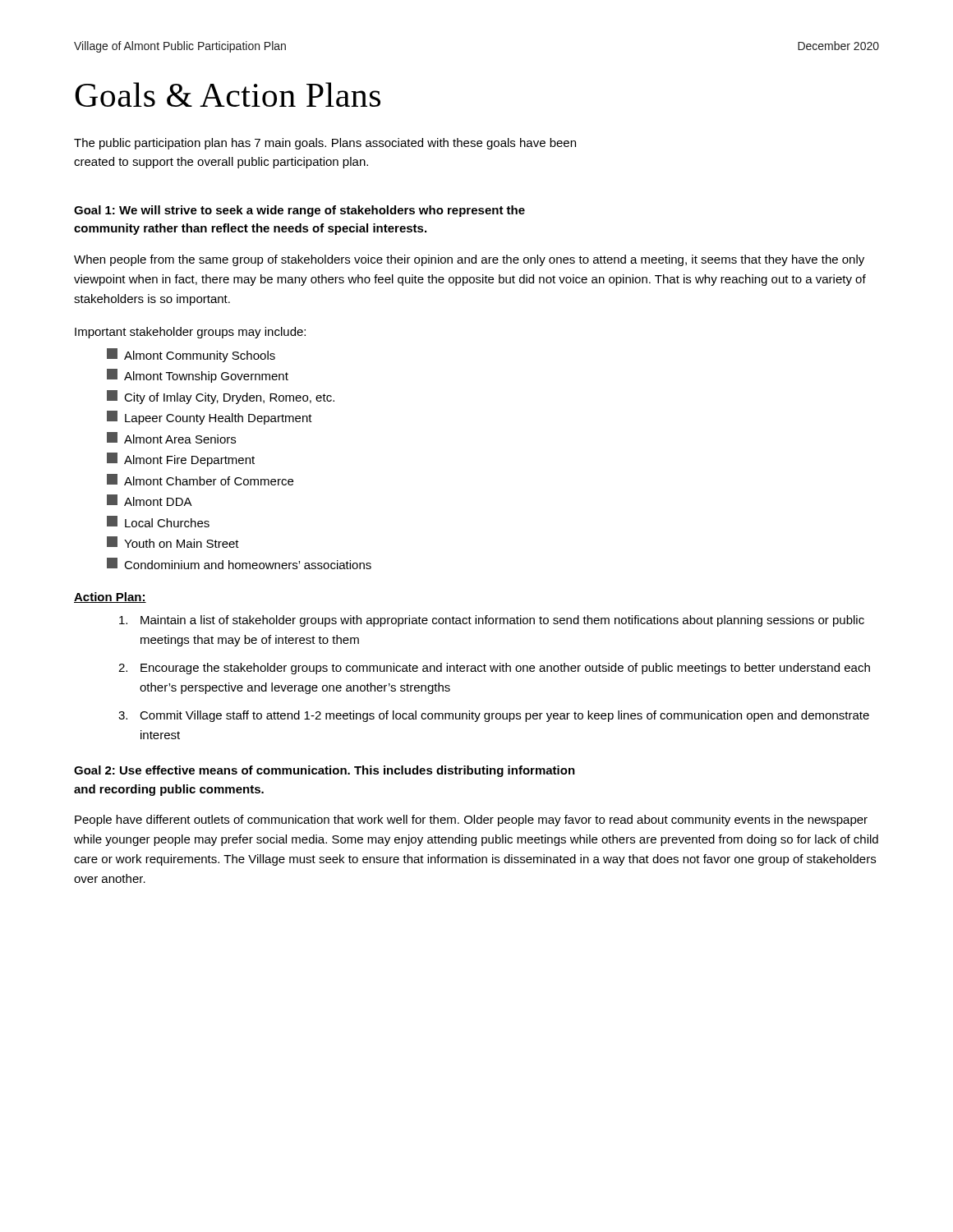Select the passage starting "Youth on Main Street"
Image resolution: width=953 pixels, height=1232 pixels.
[173, 544]
